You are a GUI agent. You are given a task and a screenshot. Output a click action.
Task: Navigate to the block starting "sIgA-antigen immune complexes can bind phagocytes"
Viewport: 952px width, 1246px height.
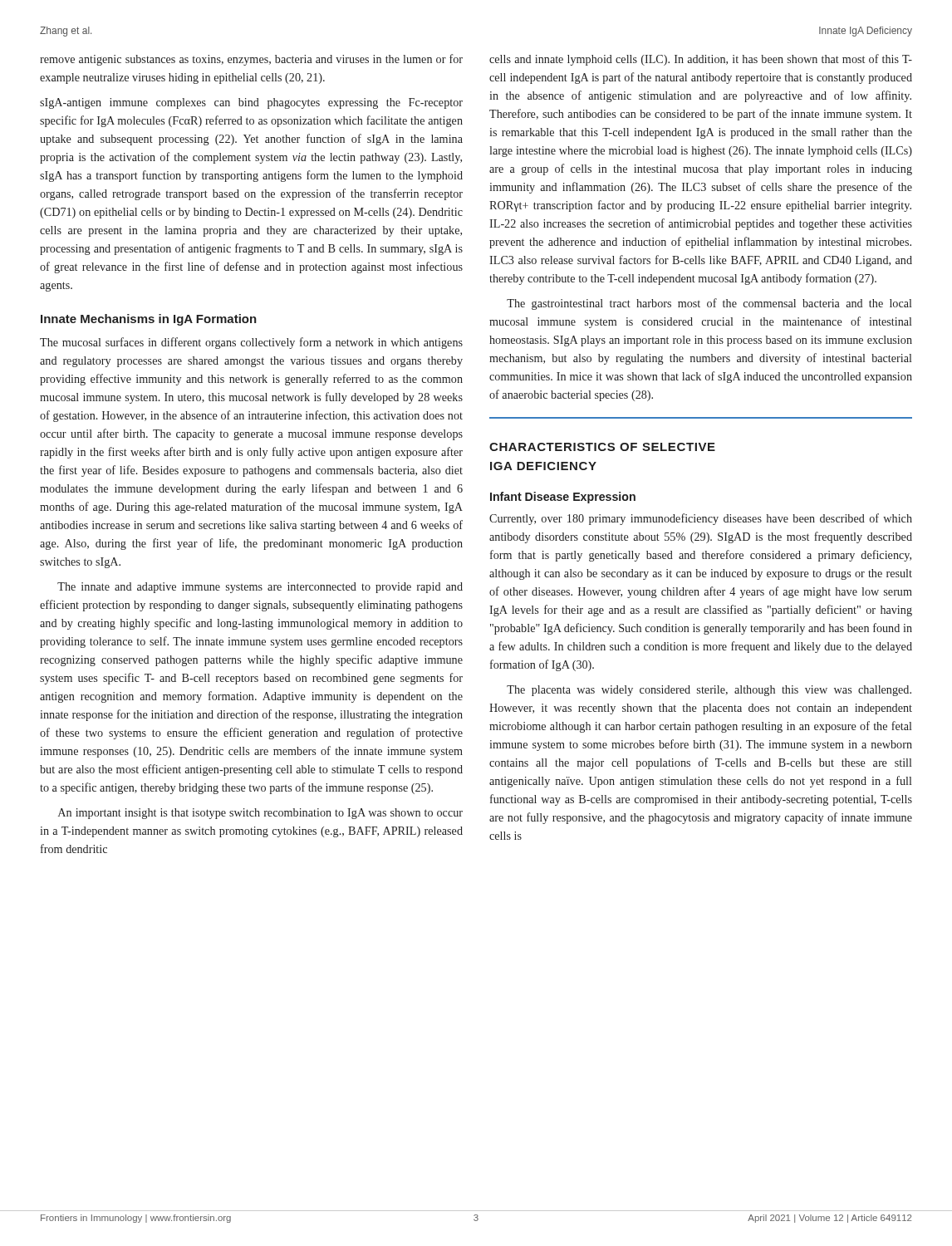pos(251,194)
